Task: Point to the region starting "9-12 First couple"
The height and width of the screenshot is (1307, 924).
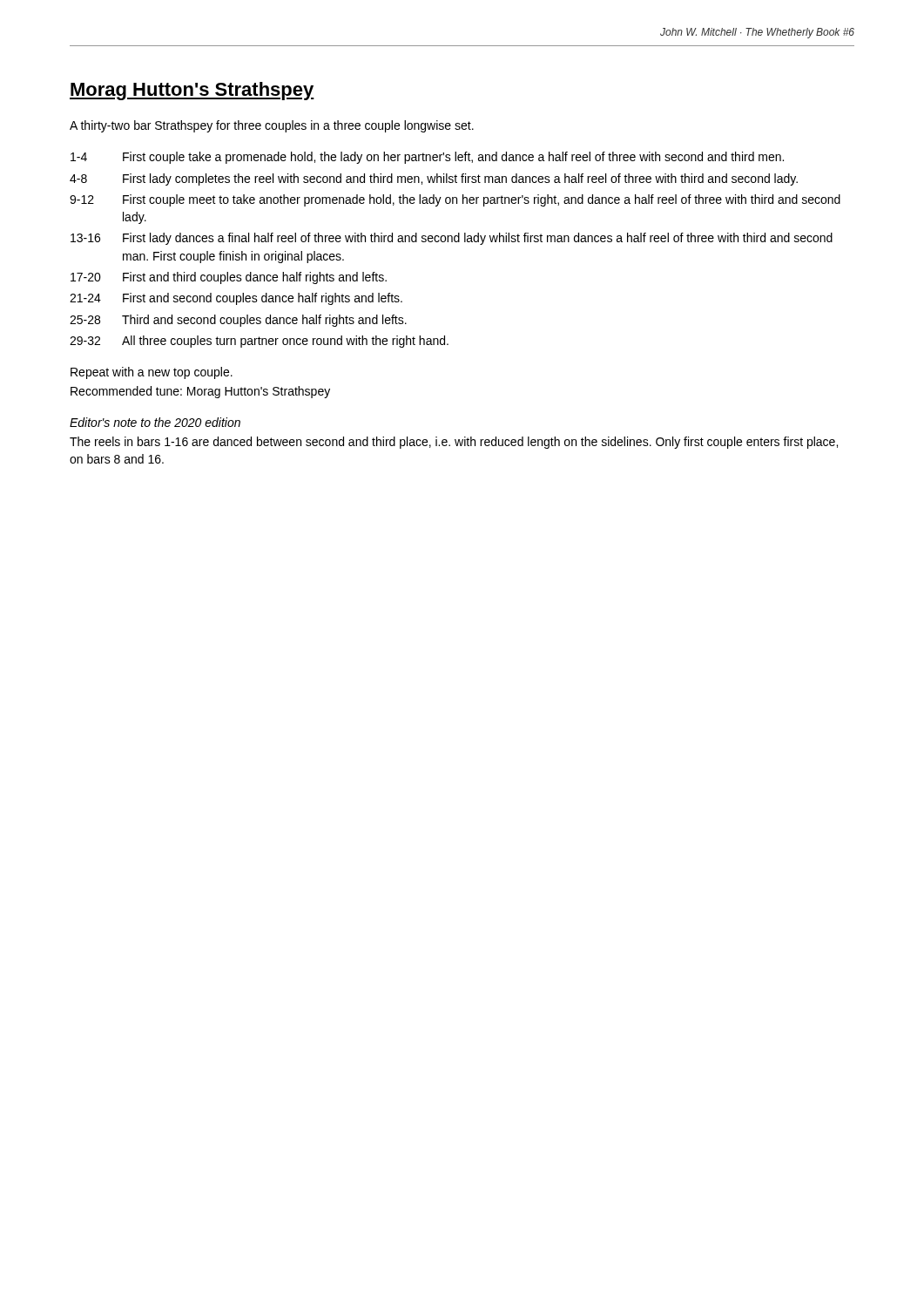Action: tap(462, 208)
